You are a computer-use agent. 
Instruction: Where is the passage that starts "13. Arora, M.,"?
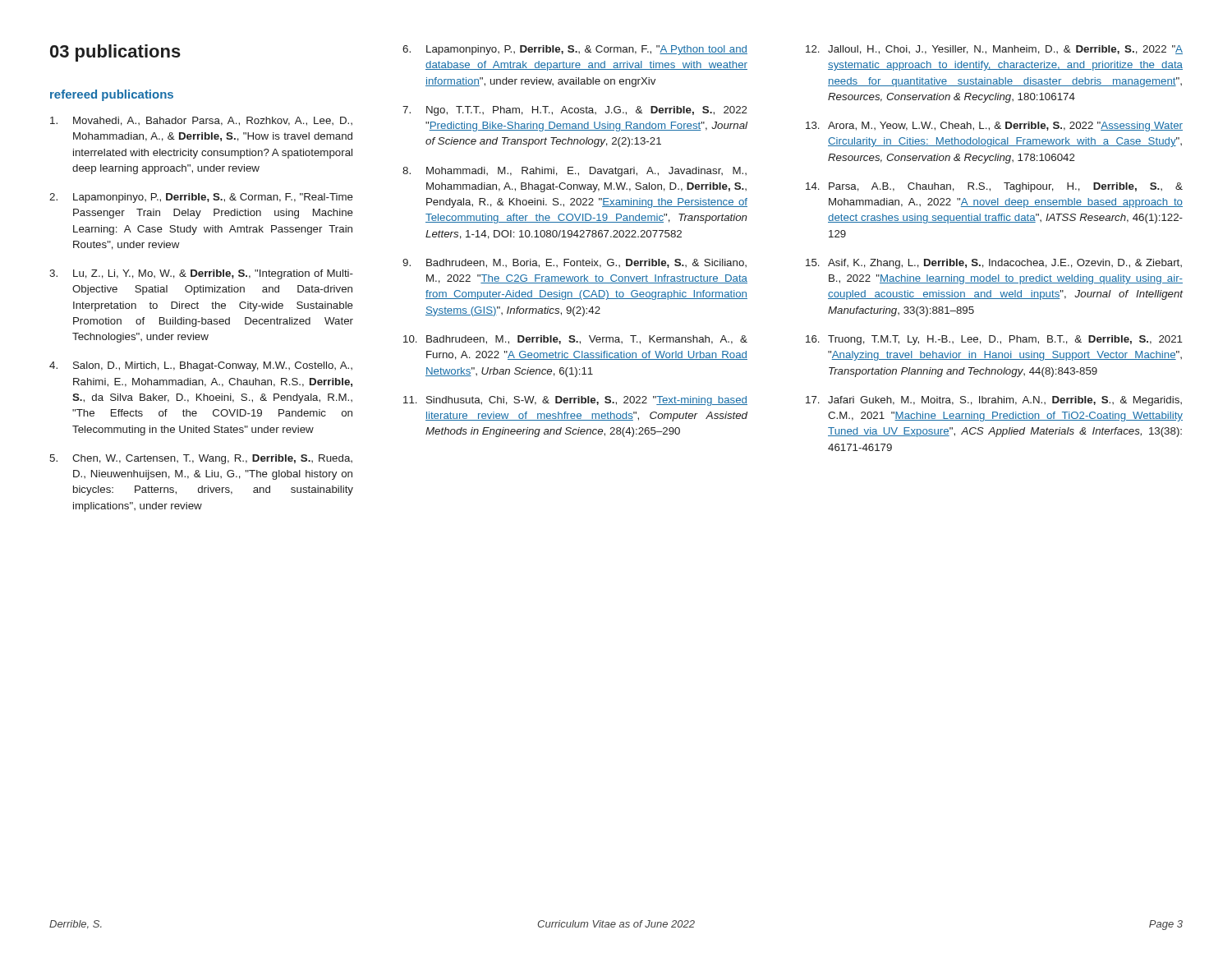click(994, 141)
